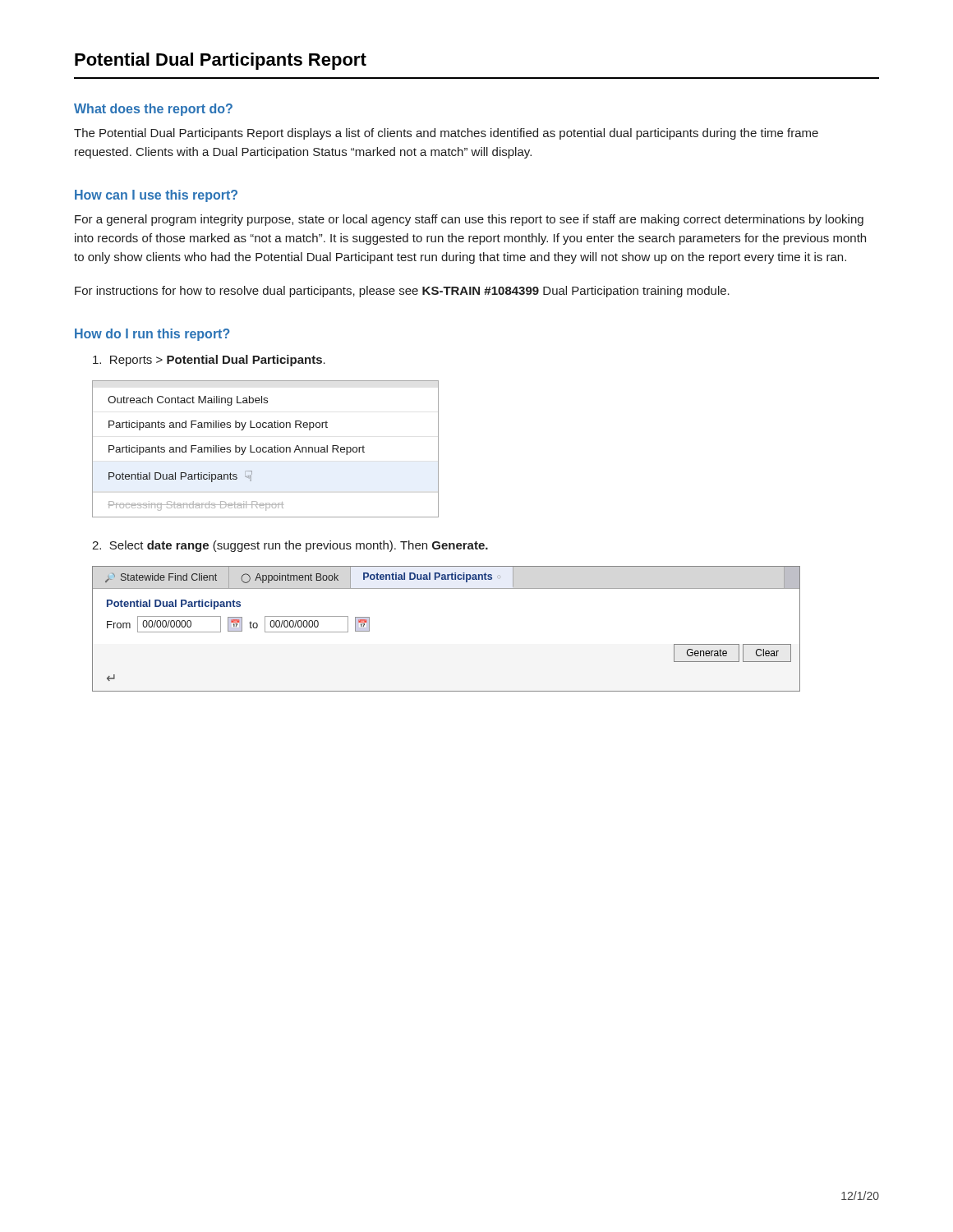Click where it says "How do I run this report?"
Screen dimensions: 1232x953
point(152,333)
